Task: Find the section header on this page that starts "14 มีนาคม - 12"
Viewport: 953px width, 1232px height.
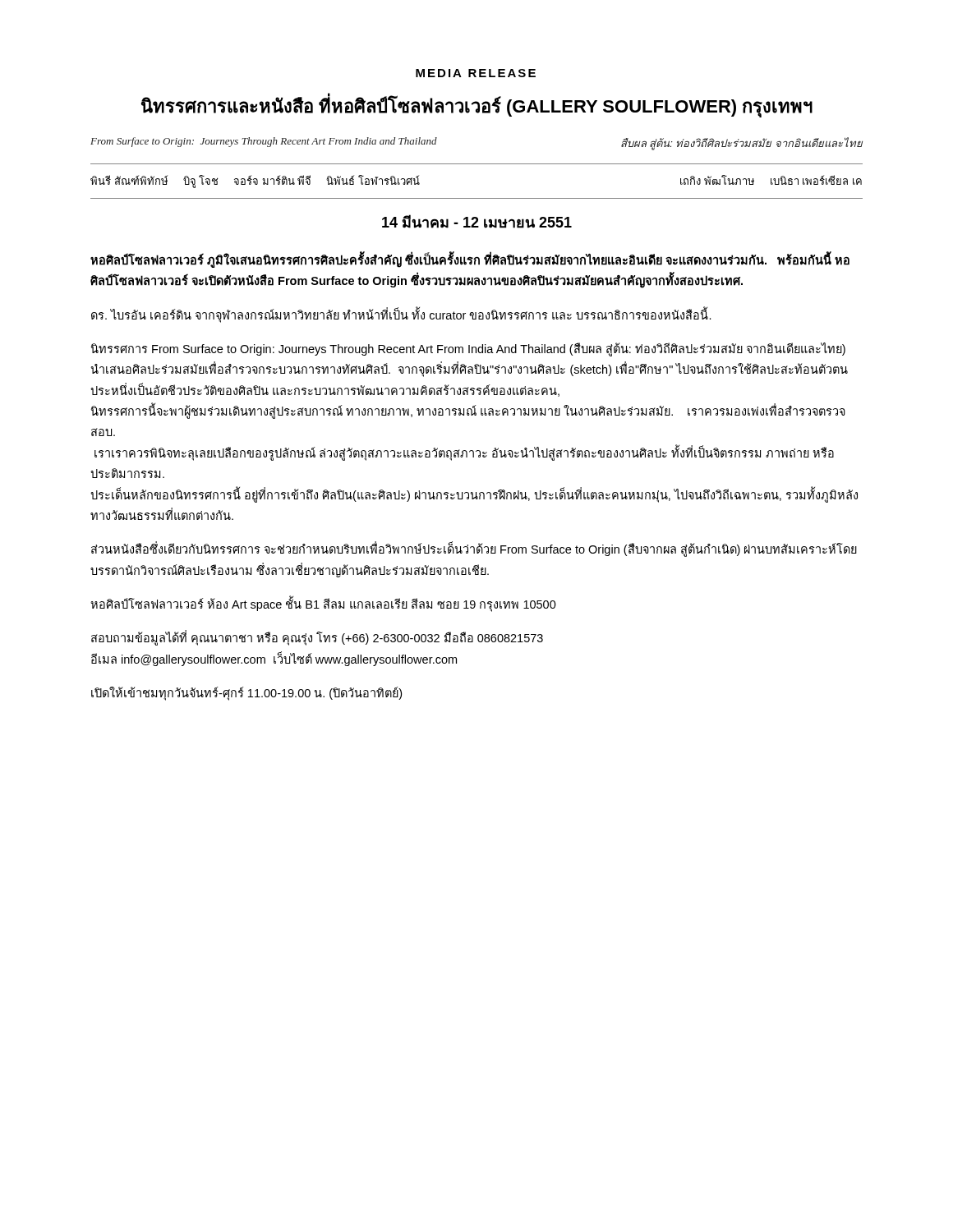Action: click(x=476, y=222)
